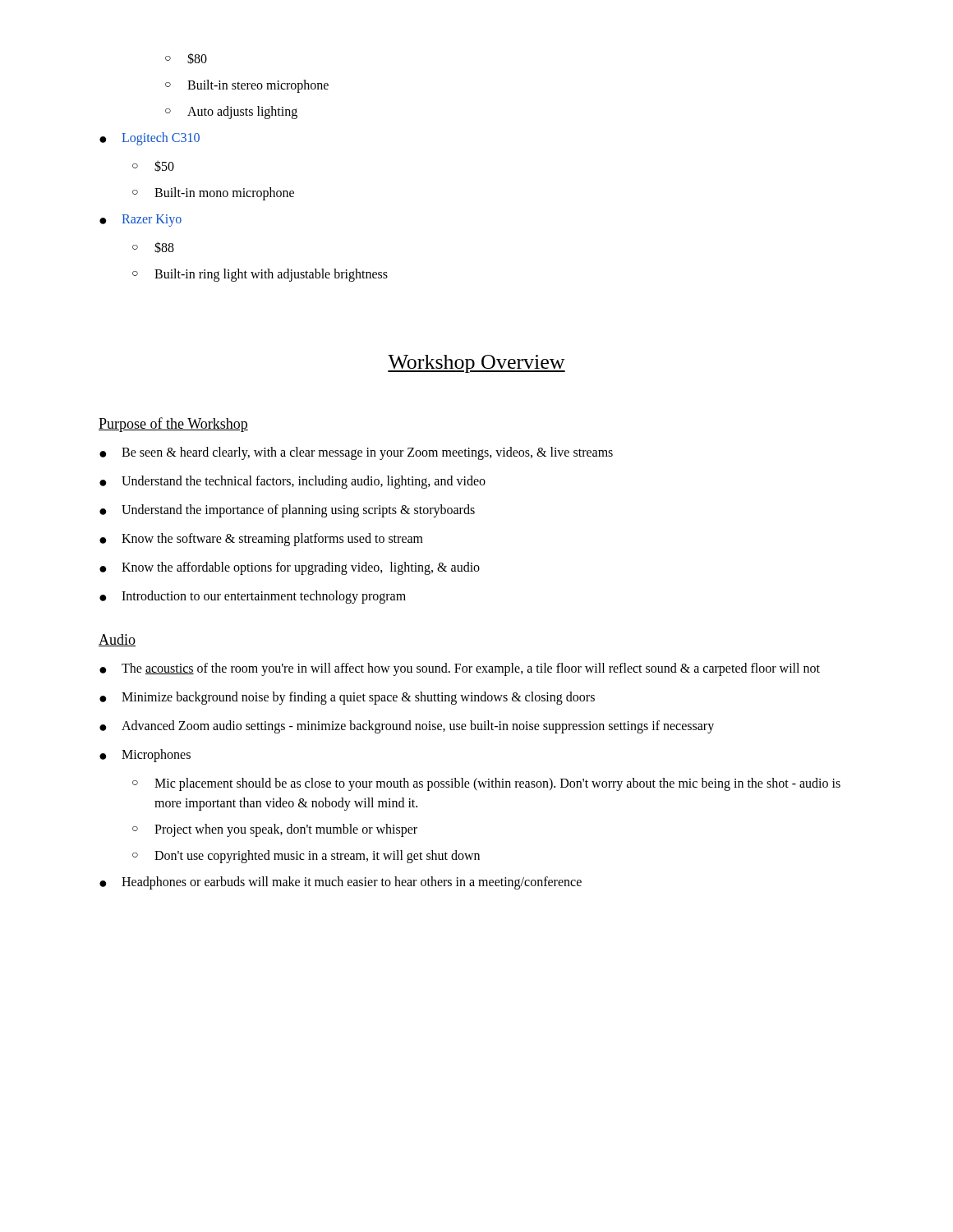This screenshot has height=1232, width=953.
Task: Point to the region starting "● Minimize background"
Action: (x=476, y=699)
